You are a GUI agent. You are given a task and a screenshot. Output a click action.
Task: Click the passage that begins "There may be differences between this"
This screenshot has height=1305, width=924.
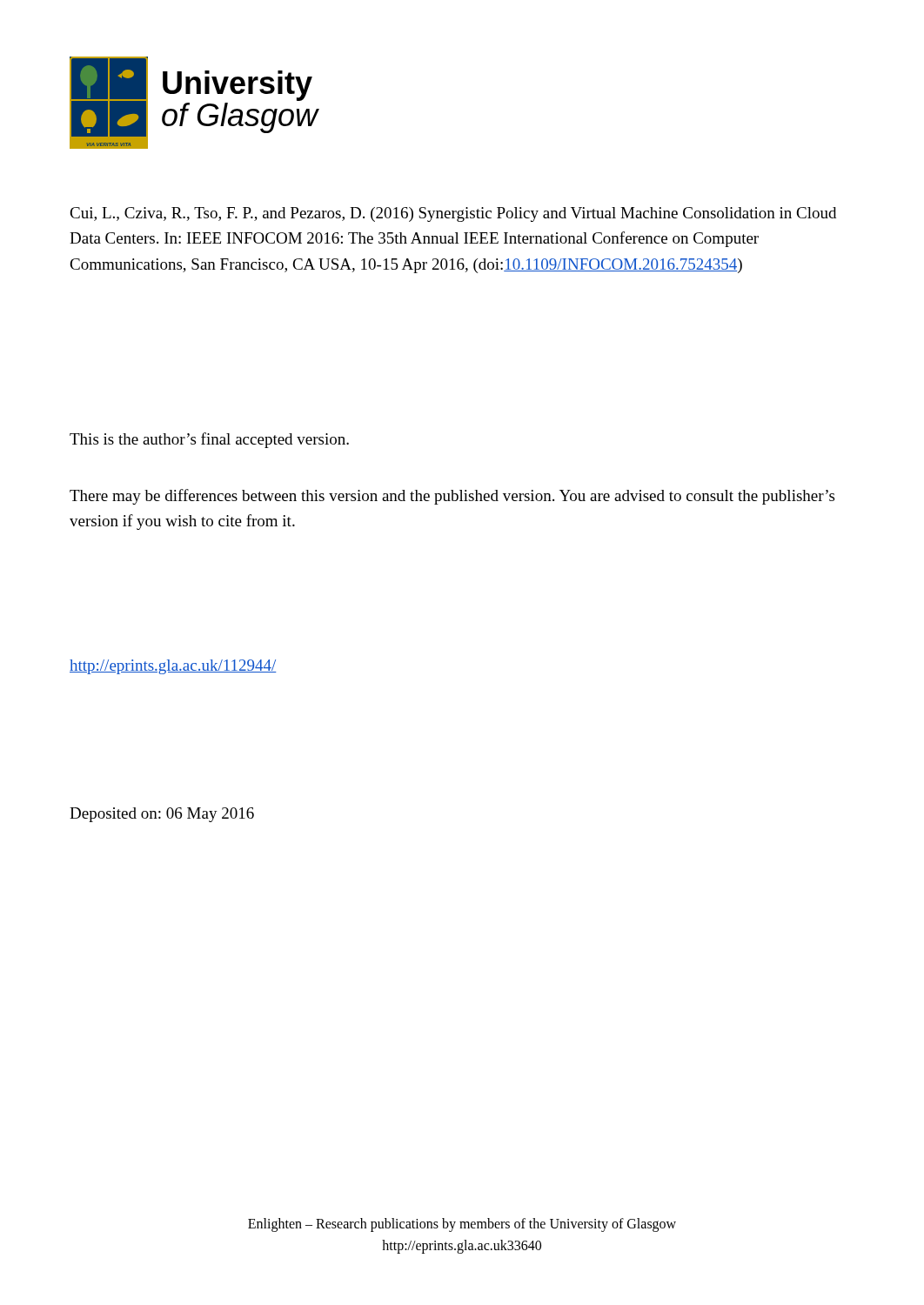(452, 508)
